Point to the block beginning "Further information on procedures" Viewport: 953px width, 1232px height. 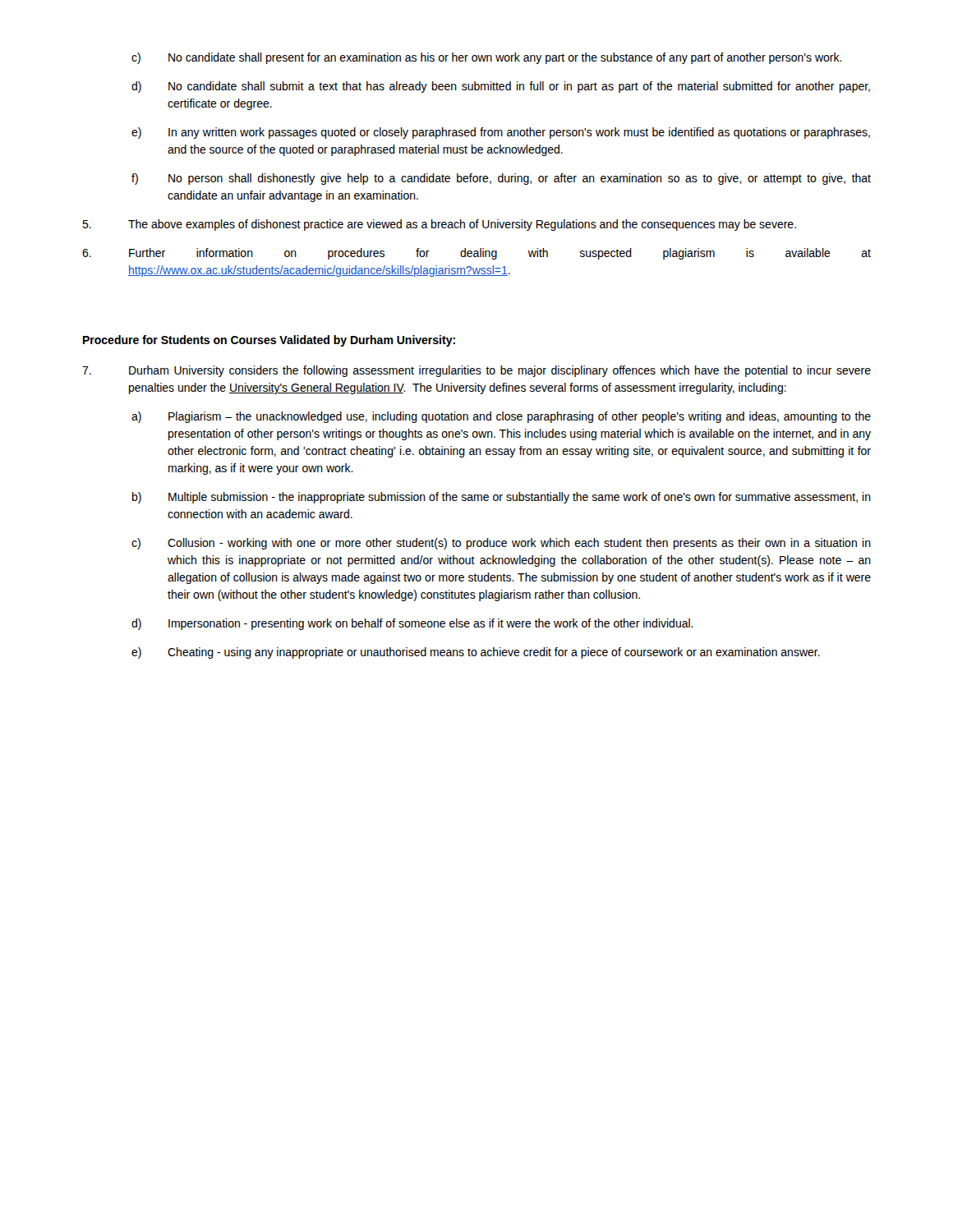476,262
